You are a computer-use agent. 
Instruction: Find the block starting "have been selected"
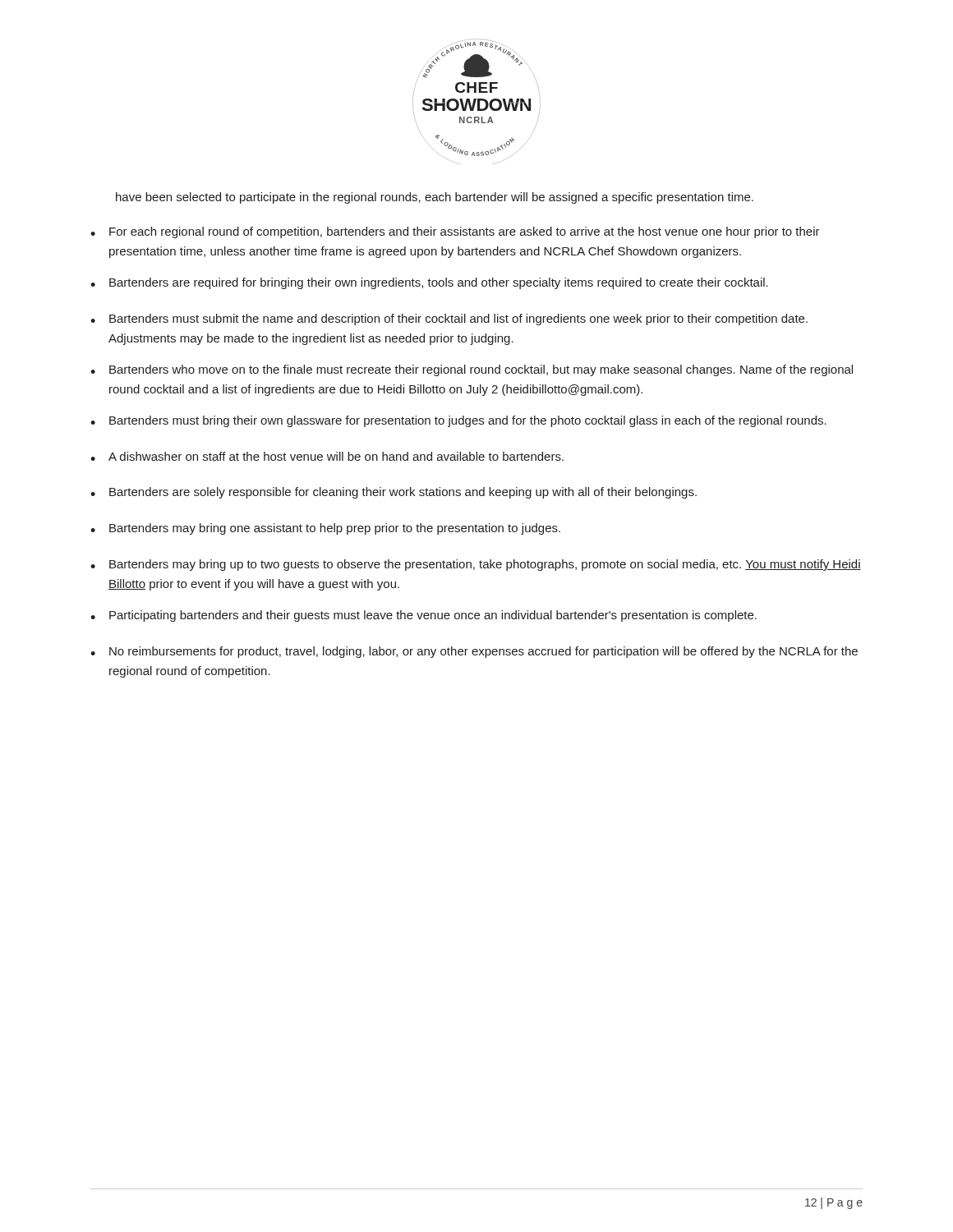click(435, 197)
